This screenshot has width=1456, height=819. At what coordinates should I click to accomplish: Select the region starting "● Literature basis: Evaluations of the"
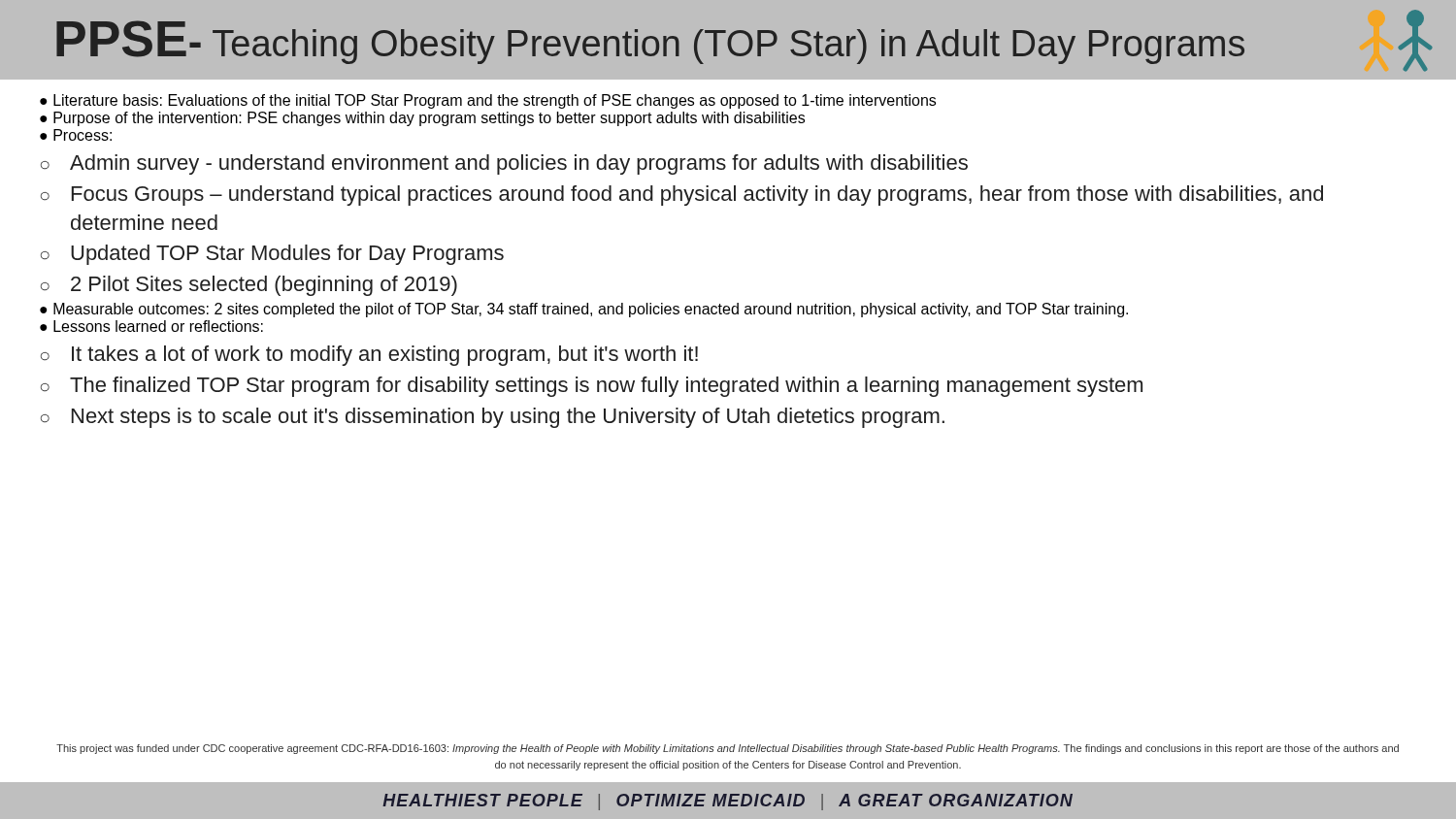(x=728, y=101)
